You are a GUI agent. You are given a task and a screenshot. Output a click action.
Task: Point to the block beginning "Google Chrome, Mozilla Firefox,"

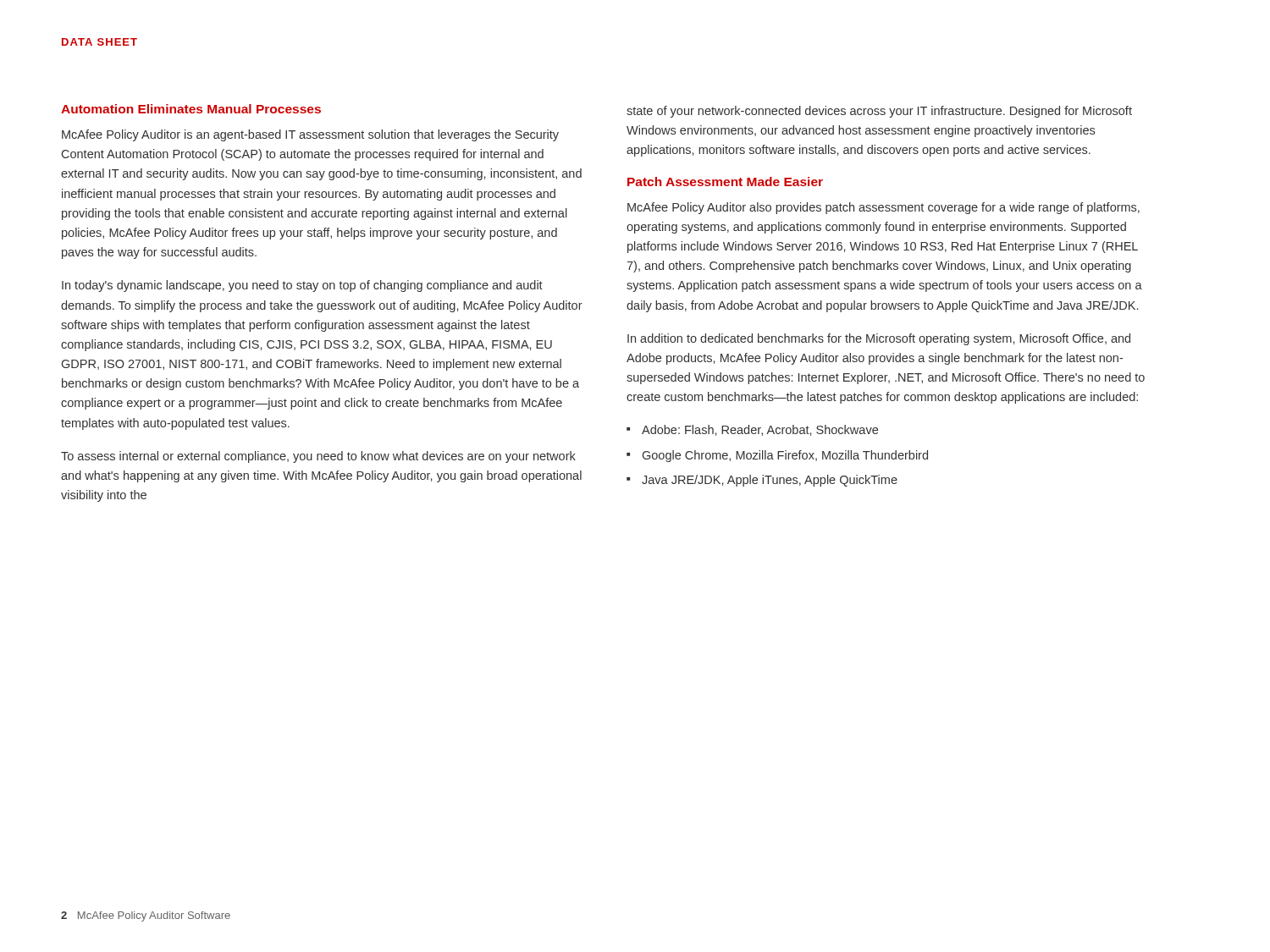(x=785, y=455)
